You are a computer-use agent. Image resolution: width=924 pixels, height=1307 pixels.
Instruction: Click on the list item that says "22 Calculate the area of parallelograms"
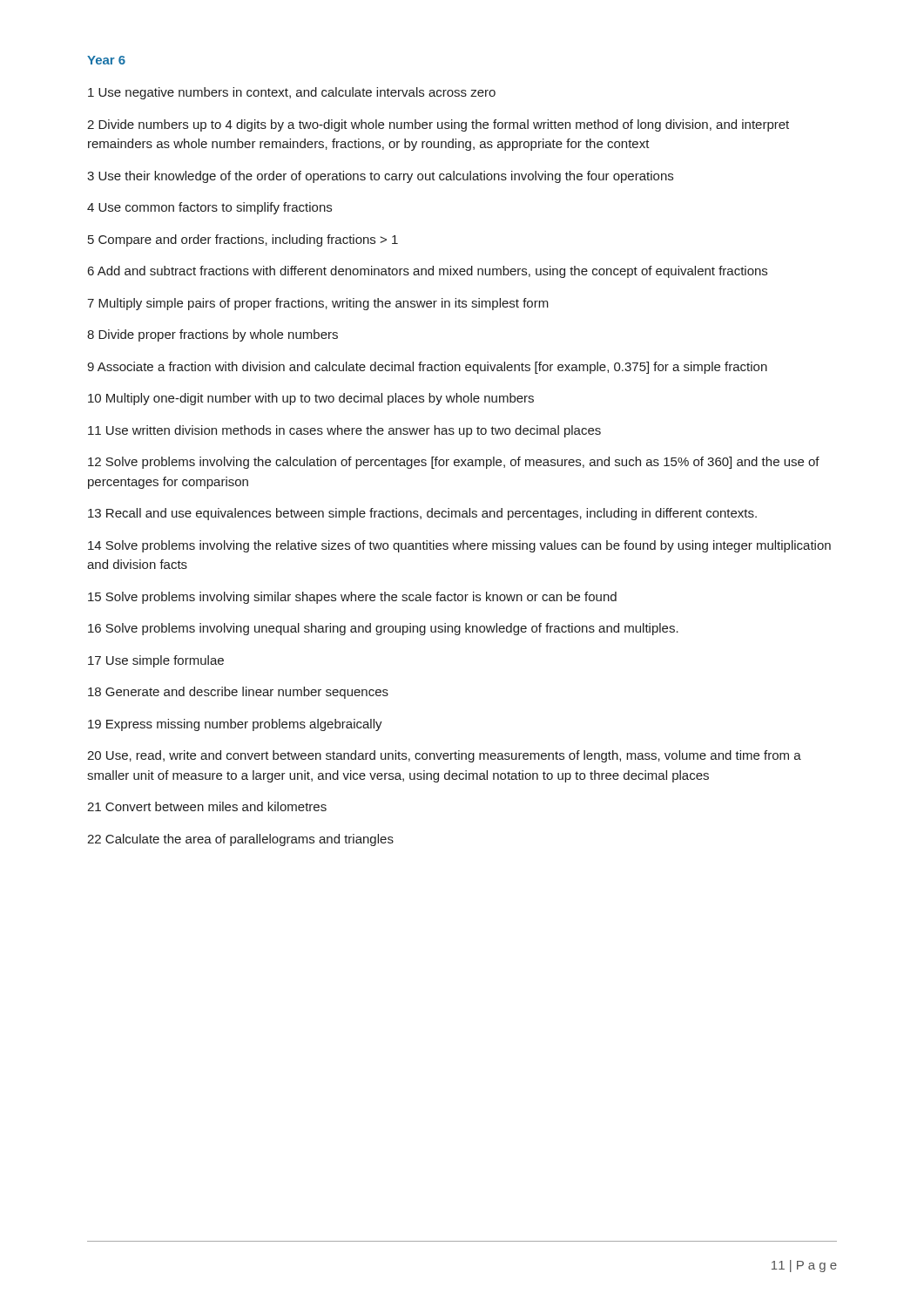(x=240, y=838)
